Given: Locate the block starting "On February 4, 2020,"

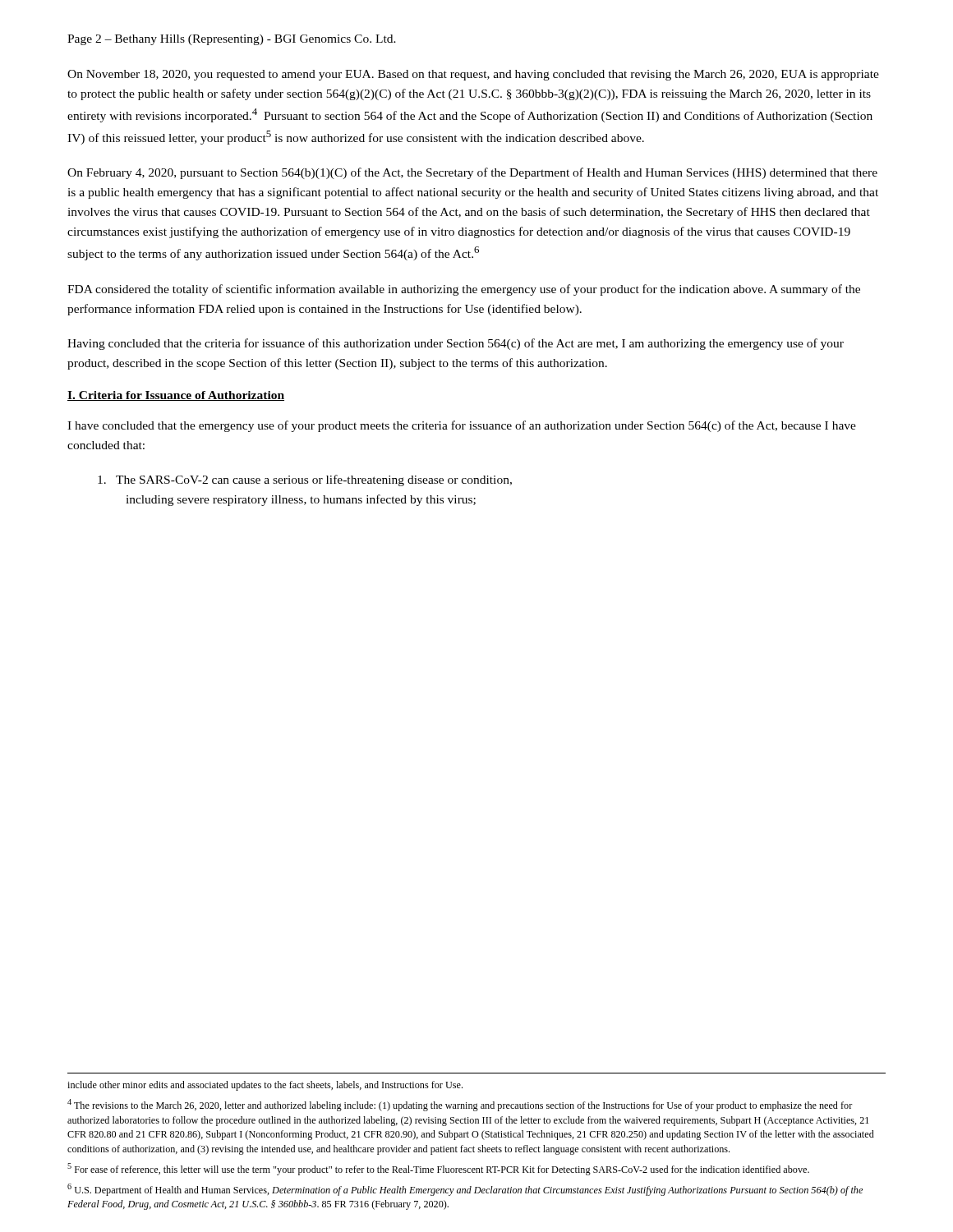Looking at the screenshot, I should point(476,214).
